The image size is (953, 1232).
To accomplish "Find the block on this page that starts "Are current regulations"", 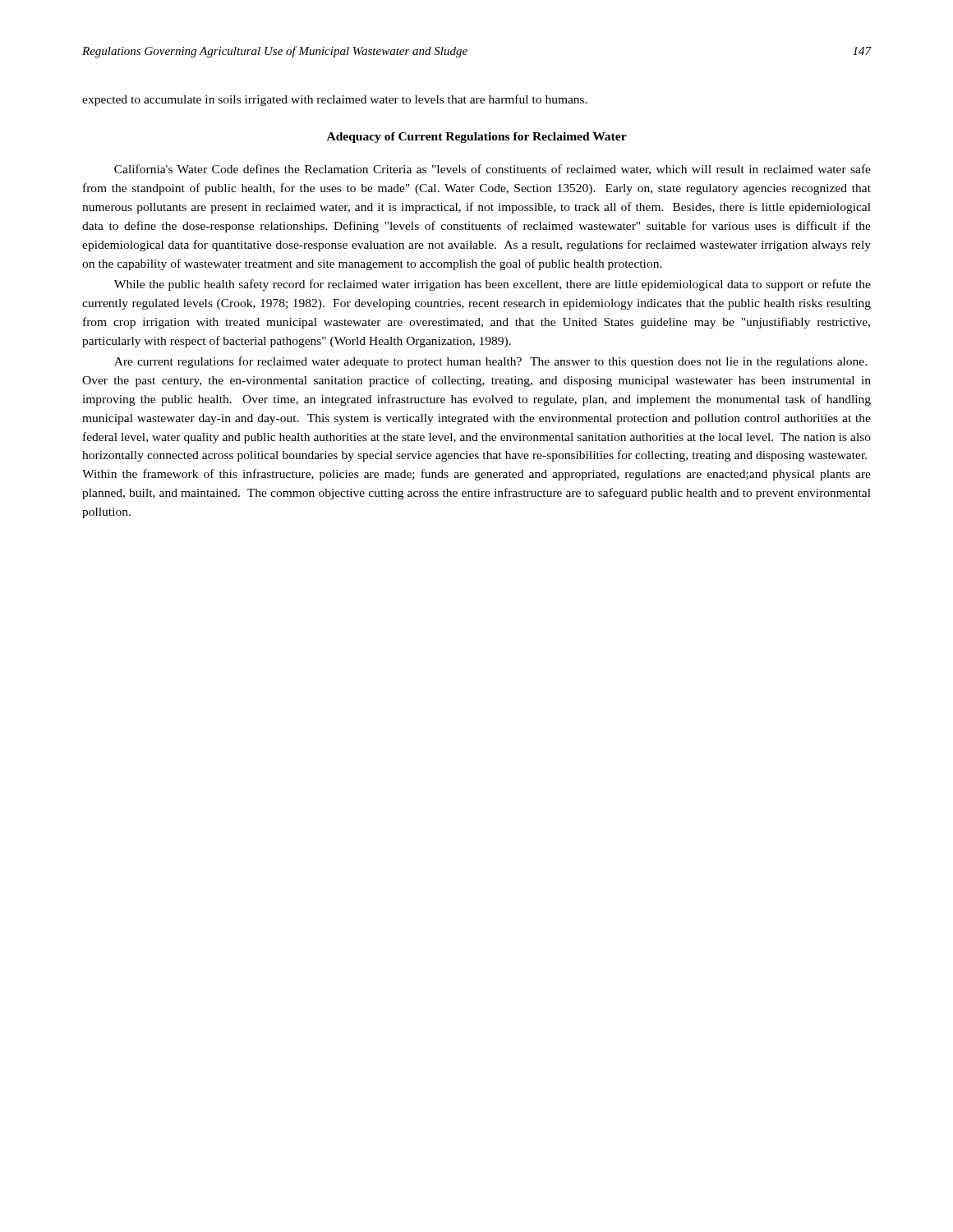I will point(476,437).
